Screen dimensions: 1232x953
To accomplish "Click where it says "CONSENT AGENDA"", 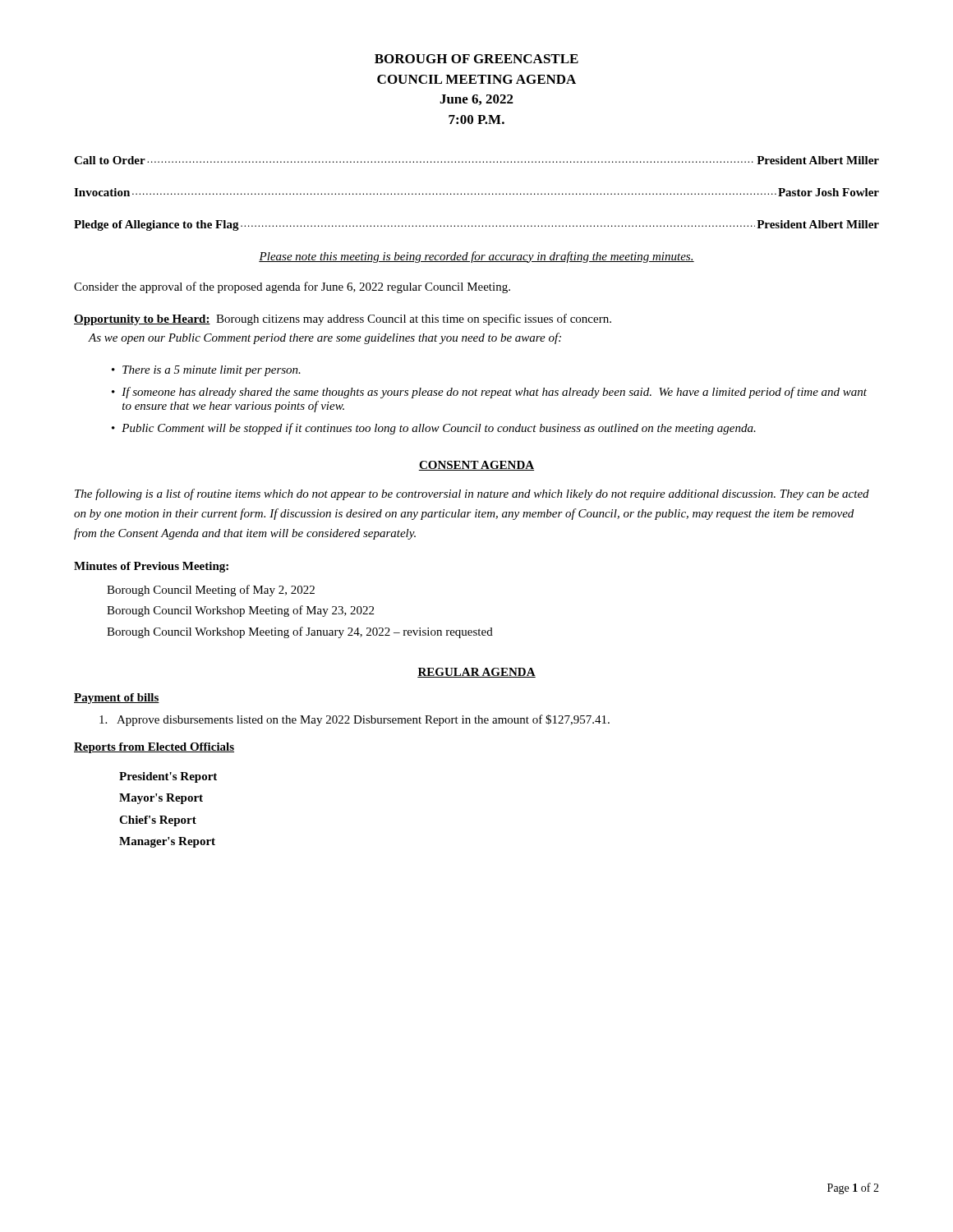I will 476,465.
